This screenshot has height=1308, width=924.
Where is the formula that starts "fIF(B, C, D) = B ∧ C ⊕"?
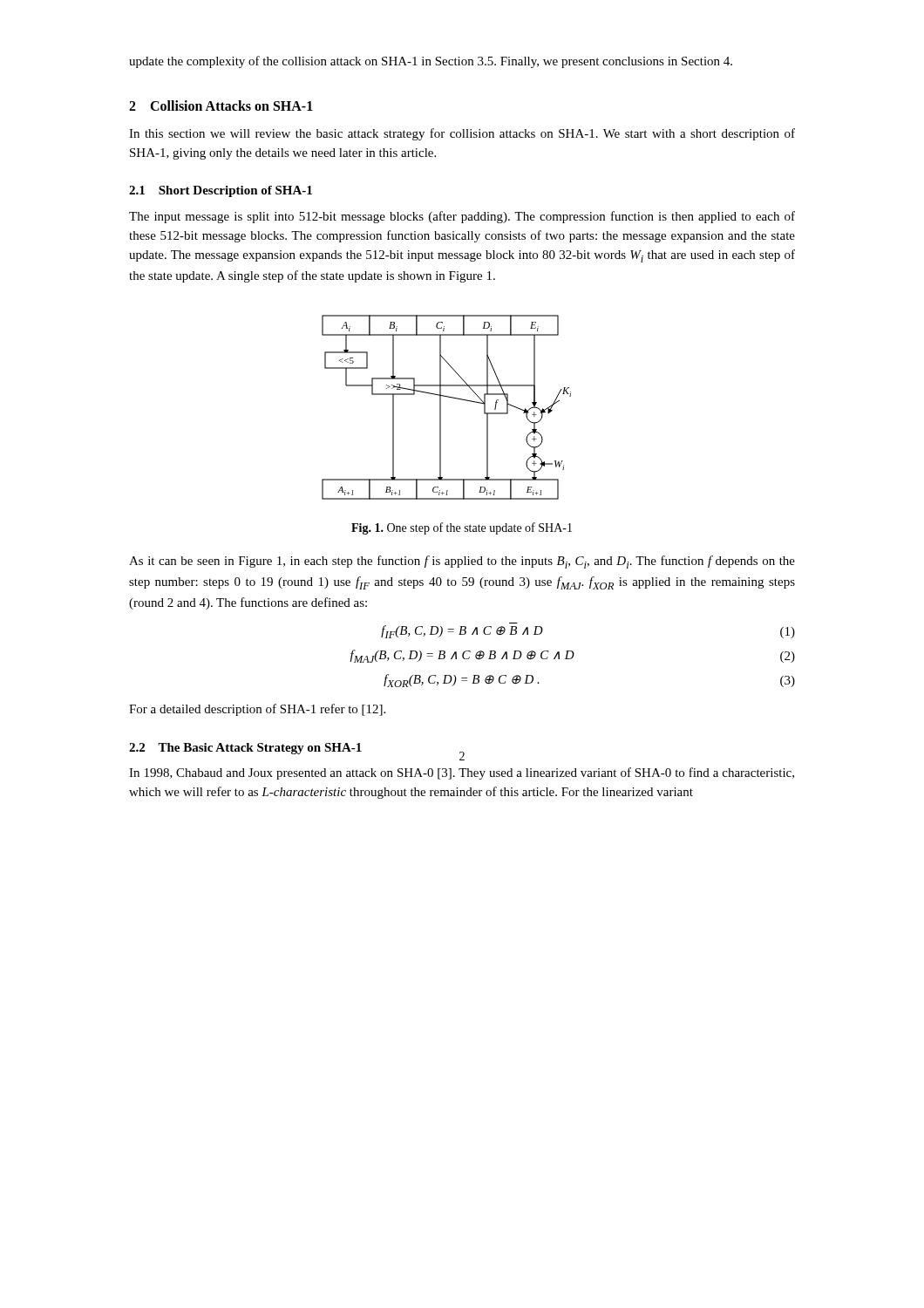[x=462, y=631]
